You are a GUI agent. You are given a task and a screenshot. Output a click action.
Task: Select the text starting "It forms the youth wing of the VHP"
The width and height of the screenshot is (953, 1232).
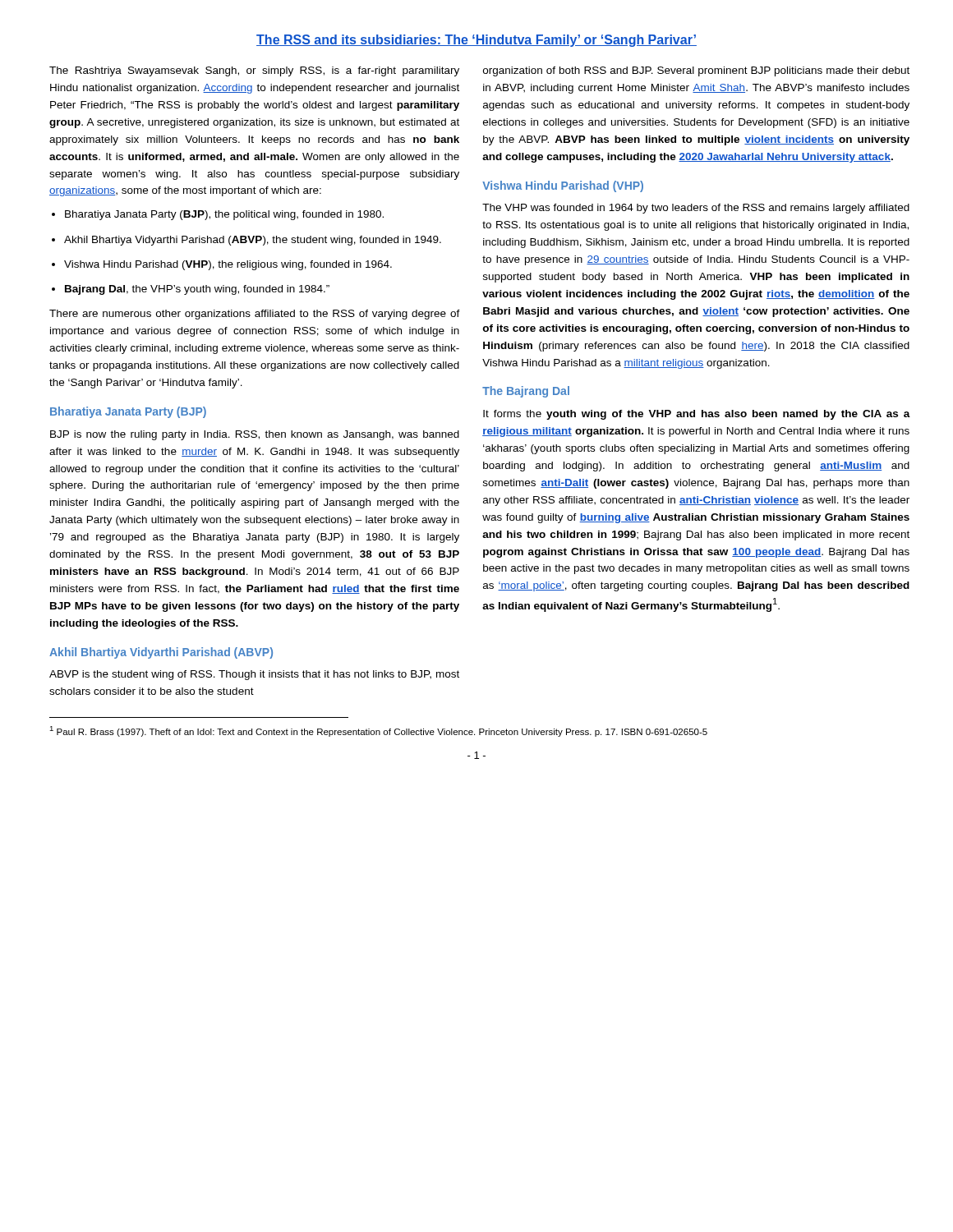click(x=696, y=510)
